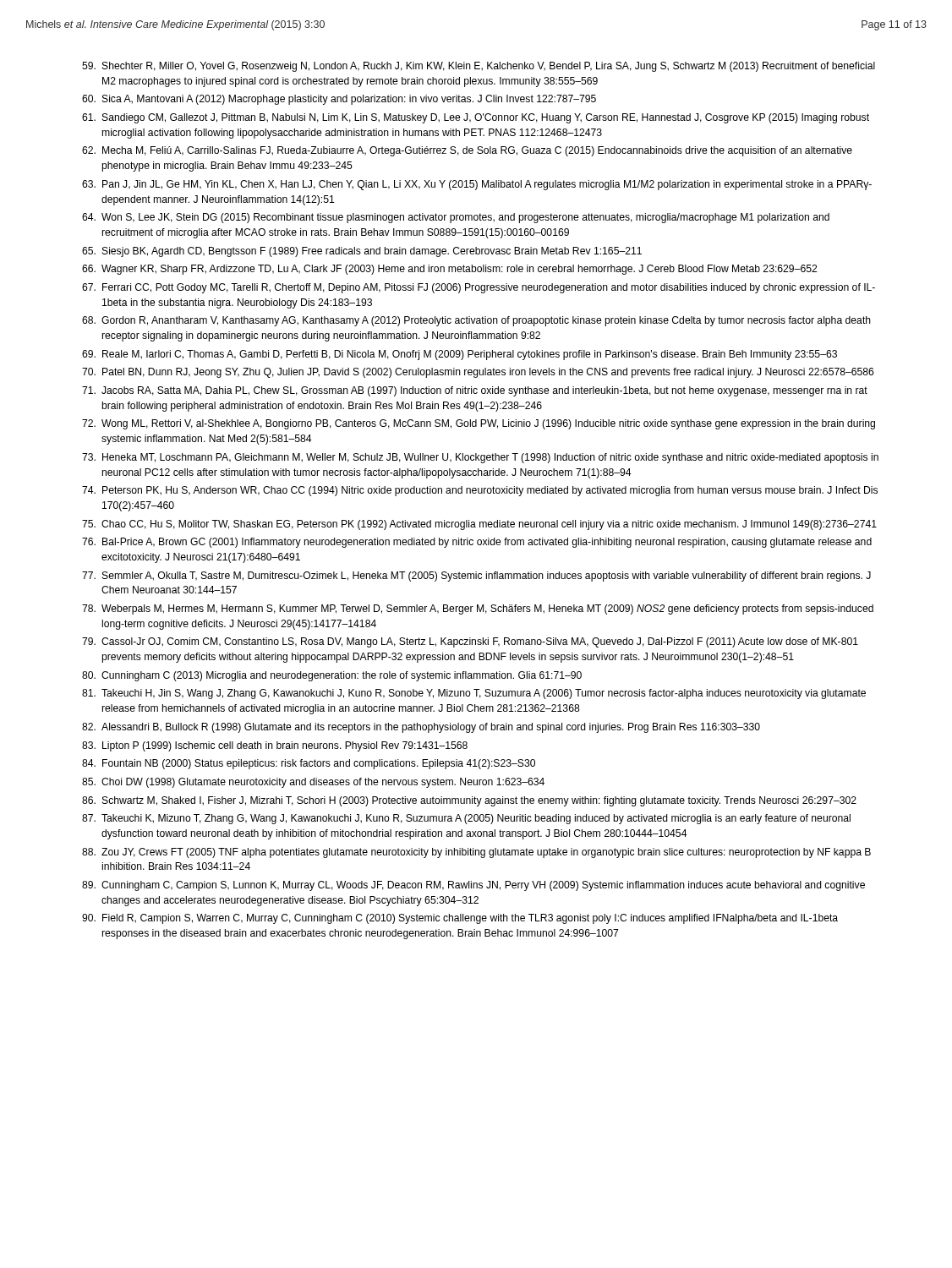Find the region starting "65. Siesjo BK, Agardh CD, Bengtsson F"
The width and height of the screenshot is (952, 1268).
point(476,251)
